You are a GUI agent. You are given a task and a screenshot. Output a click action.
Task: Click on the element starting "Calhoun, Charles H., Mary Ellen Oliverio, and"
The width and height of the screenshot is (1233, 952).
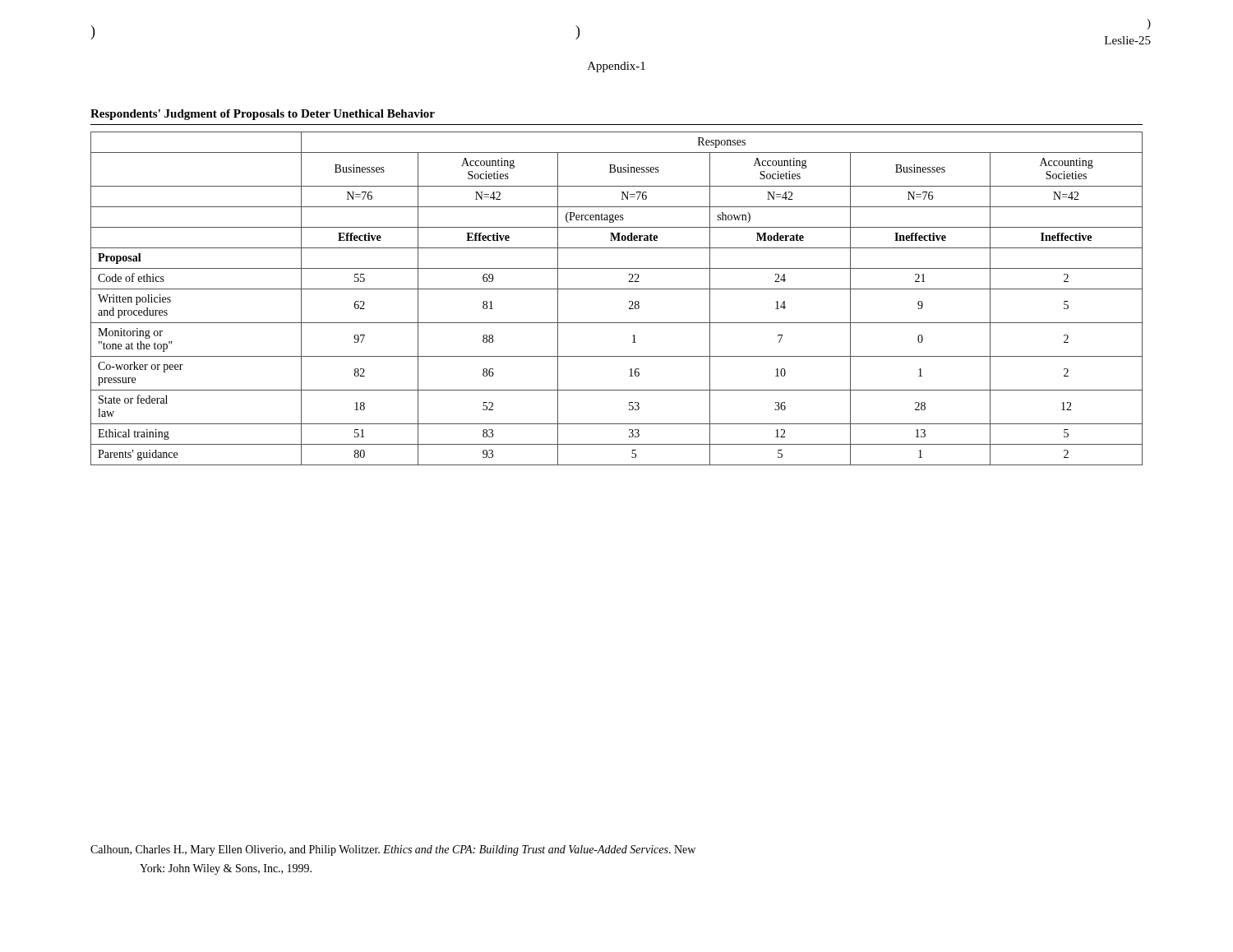point(393,859)
